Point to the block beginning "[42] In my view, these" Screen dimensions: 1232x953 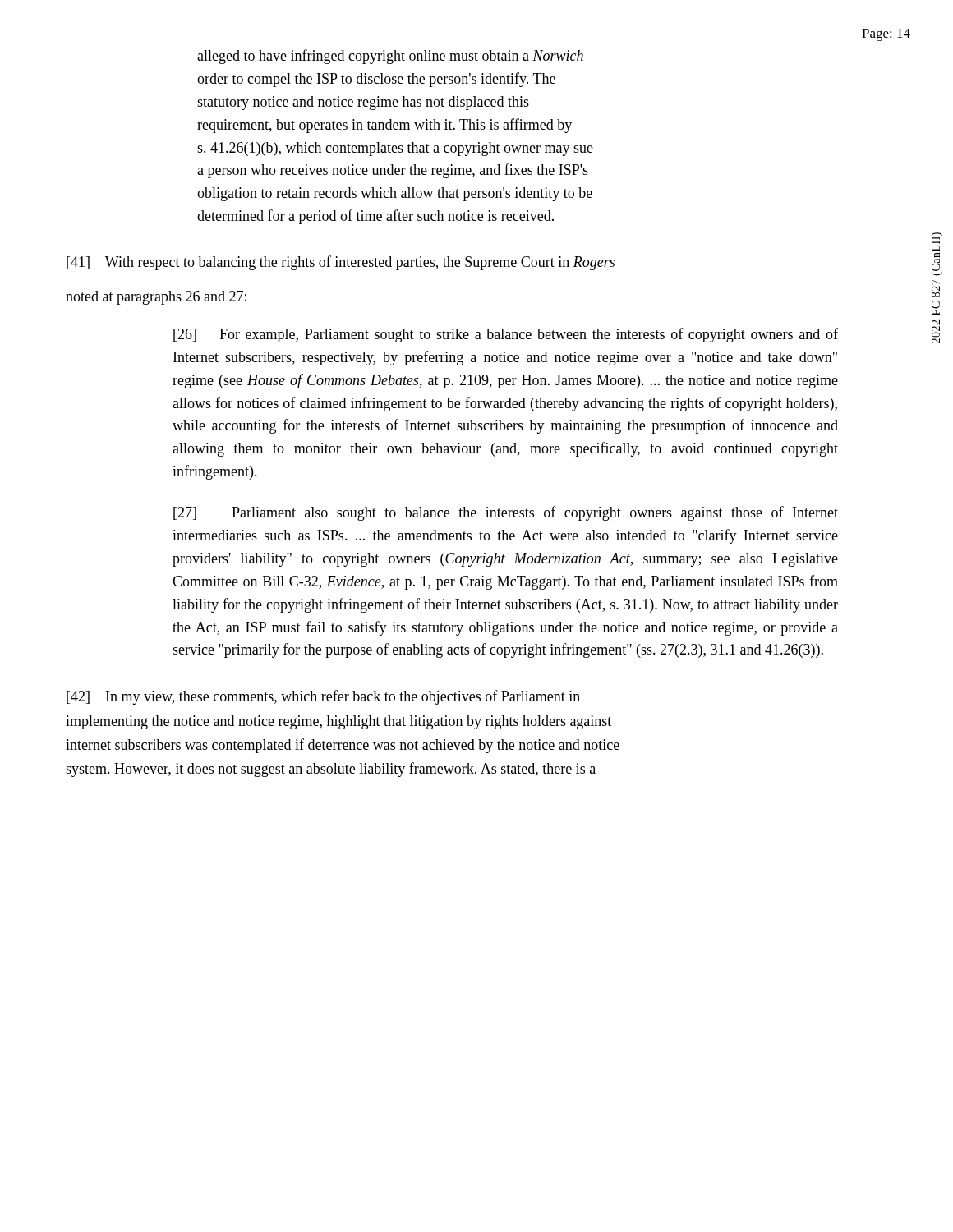point(323,697)
